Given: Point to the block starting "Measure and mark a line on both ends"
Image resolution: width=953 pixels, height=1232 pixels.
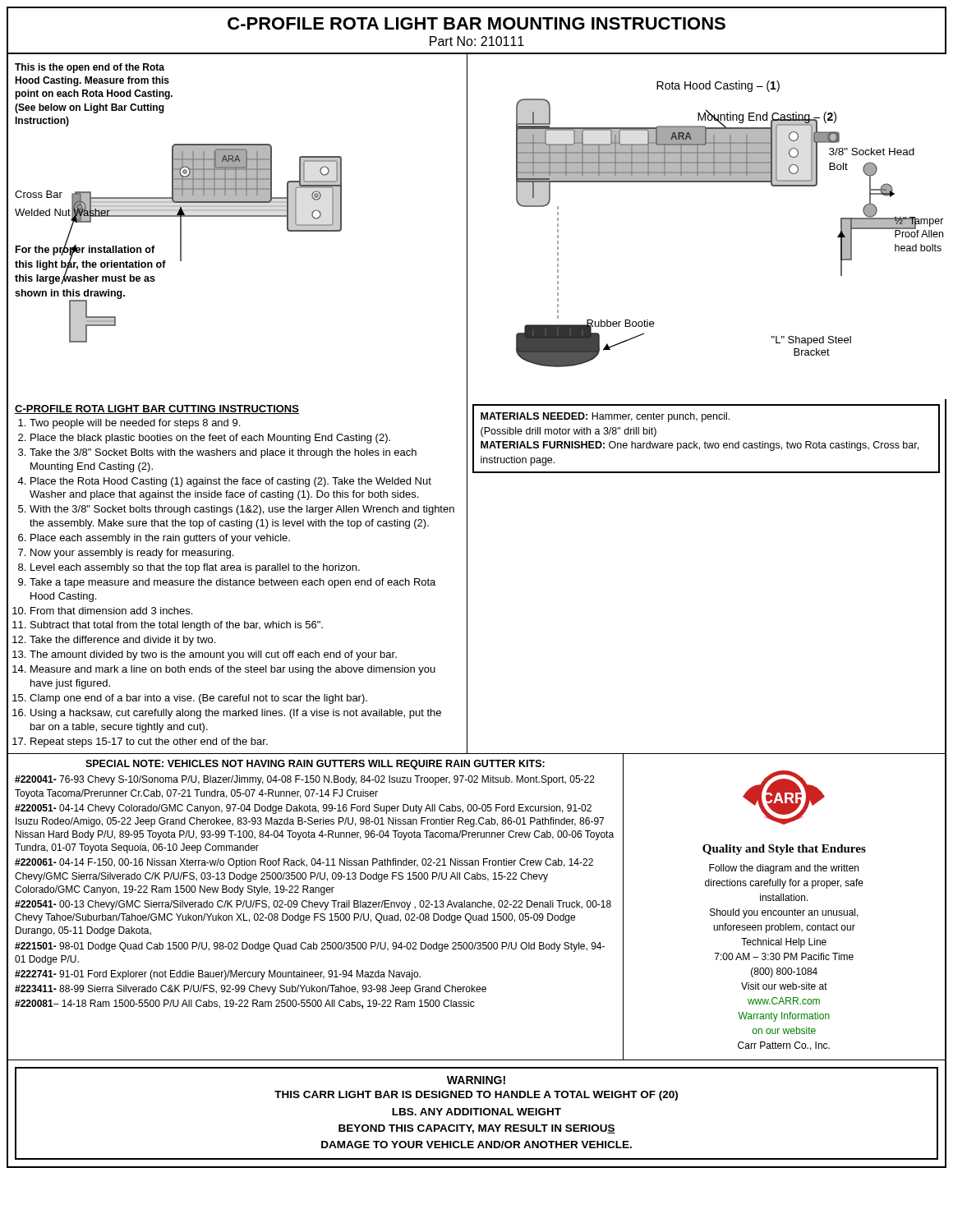Looking at the screenshot, I should pos(233,676).
